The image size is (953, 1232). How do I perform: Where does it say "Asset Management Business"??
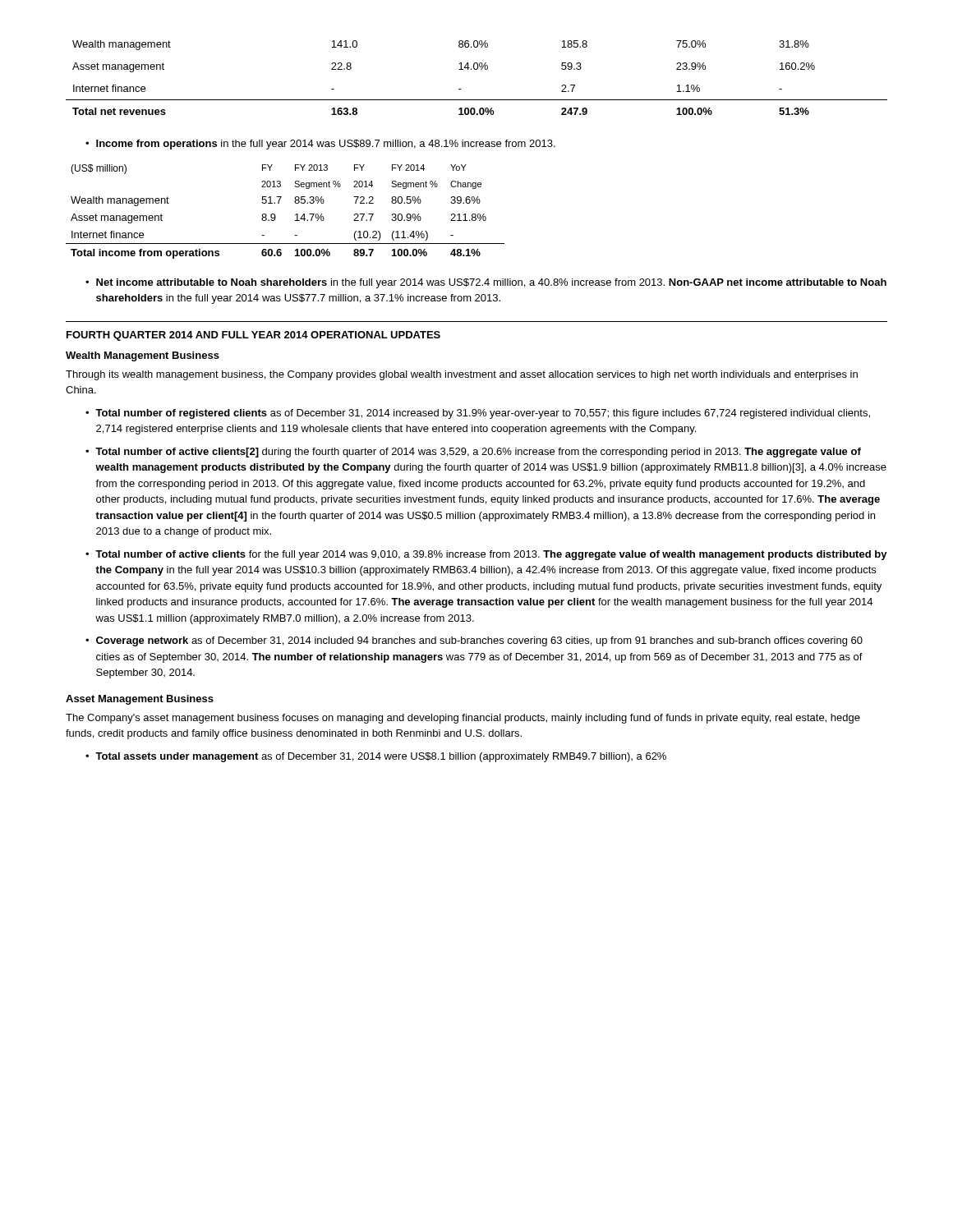pos(140,698)
